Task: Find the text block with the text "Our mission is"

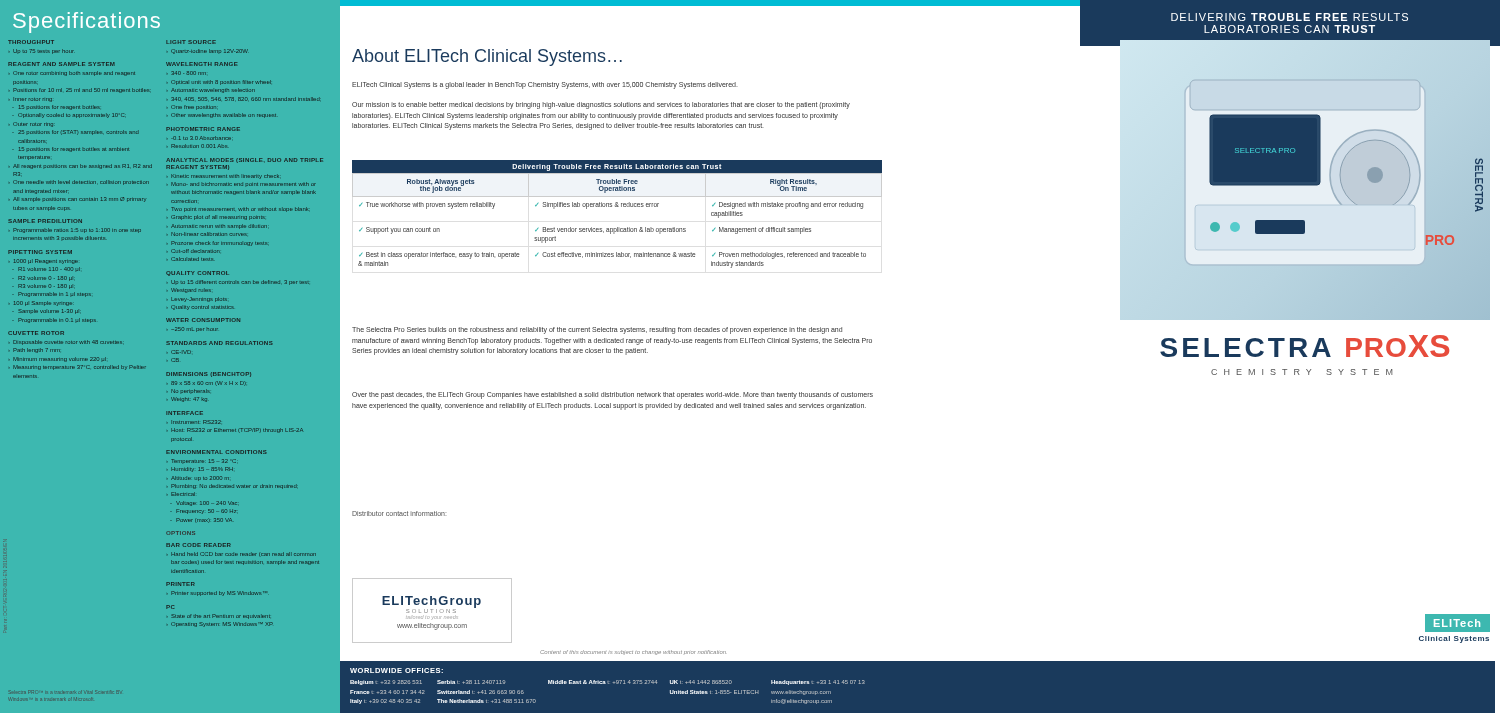Action: click(x=601, y=115)
